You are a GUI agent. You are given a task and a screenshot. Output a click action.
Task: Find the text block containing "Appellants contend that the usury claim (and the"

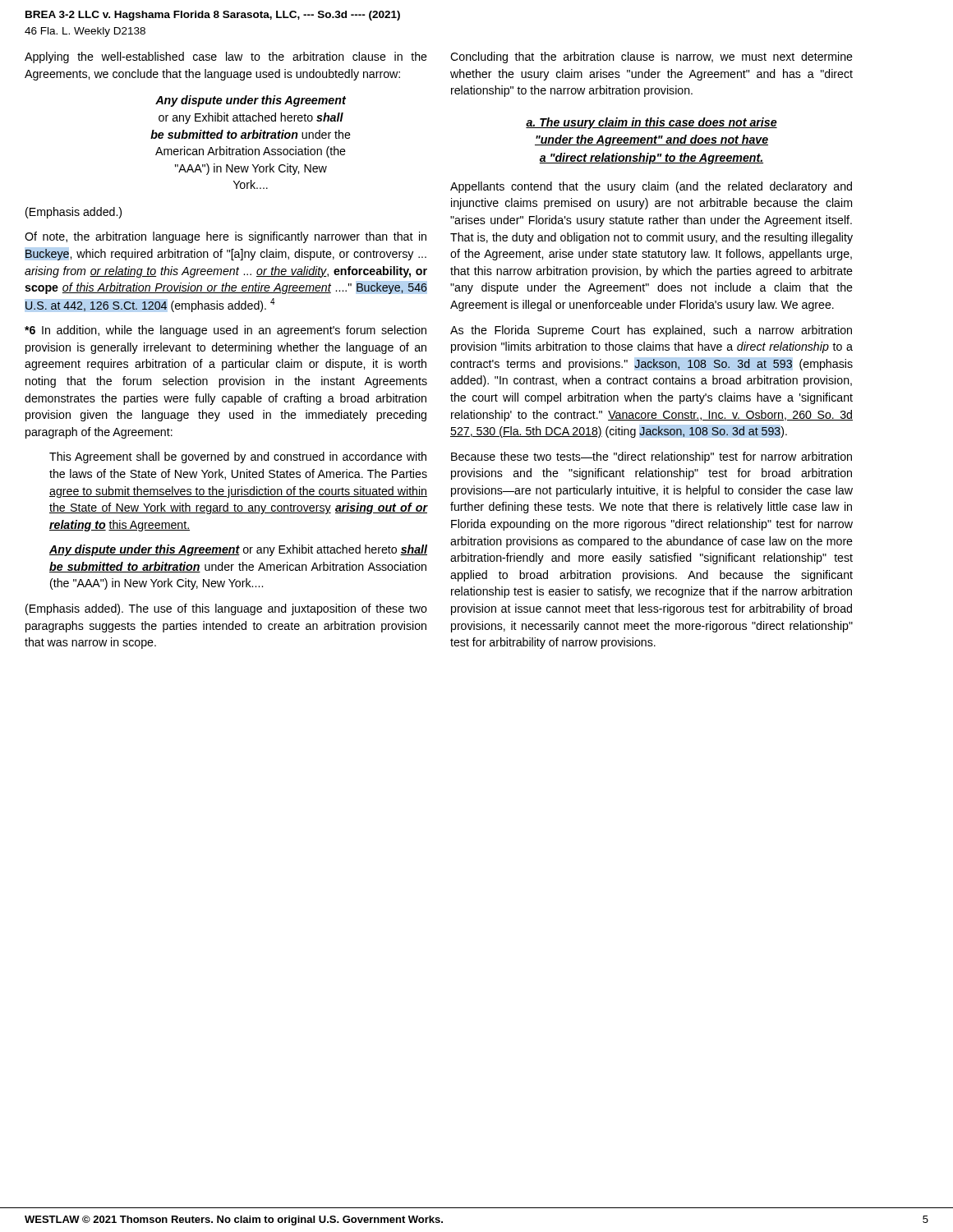[651, 246]
